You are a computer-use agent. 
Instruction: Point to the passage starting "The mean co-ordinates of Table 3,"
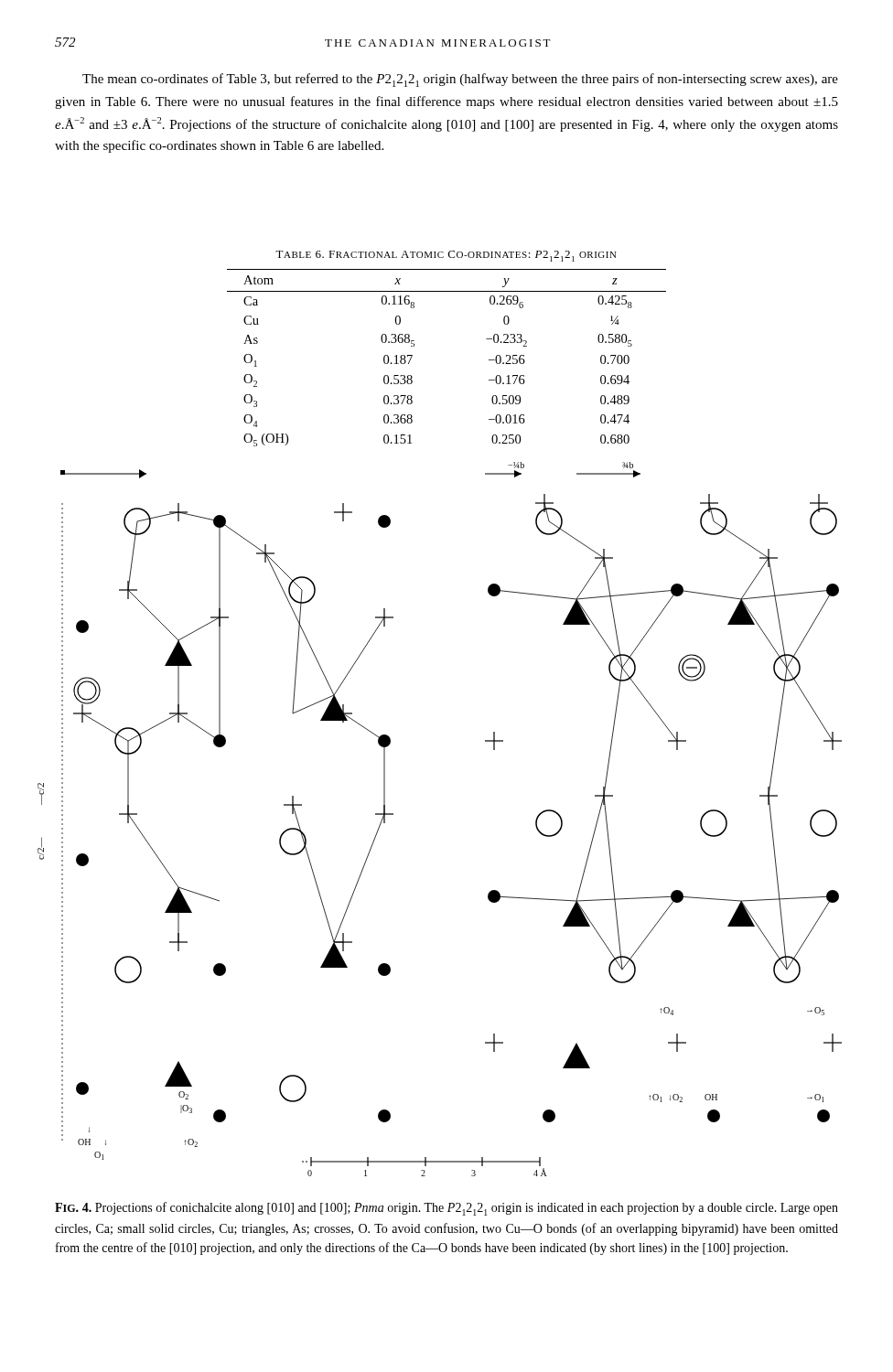pyautogui.click(x=446, y=113)
